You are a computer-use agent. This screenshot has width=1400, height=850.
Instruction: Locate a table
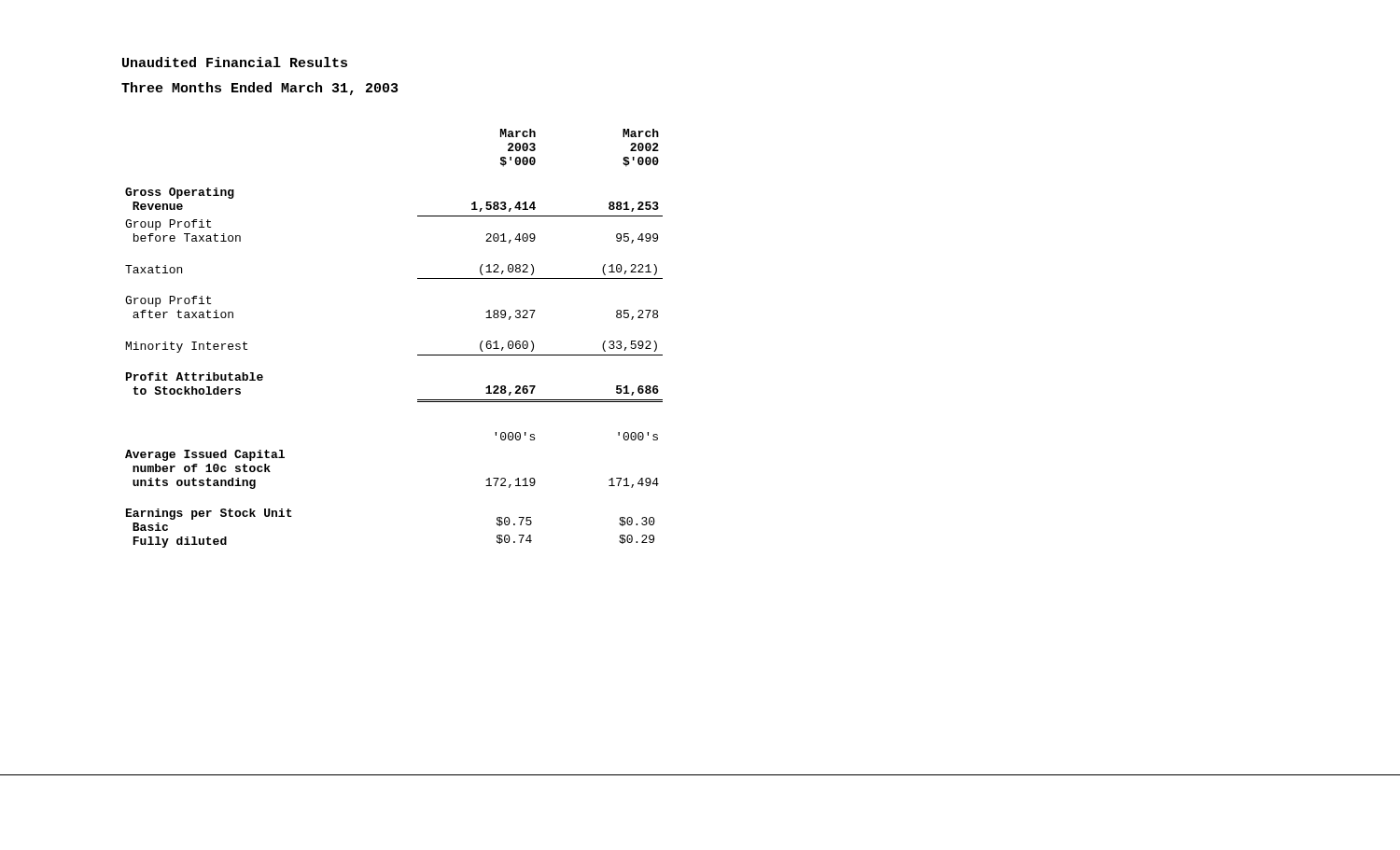(448, 338)
